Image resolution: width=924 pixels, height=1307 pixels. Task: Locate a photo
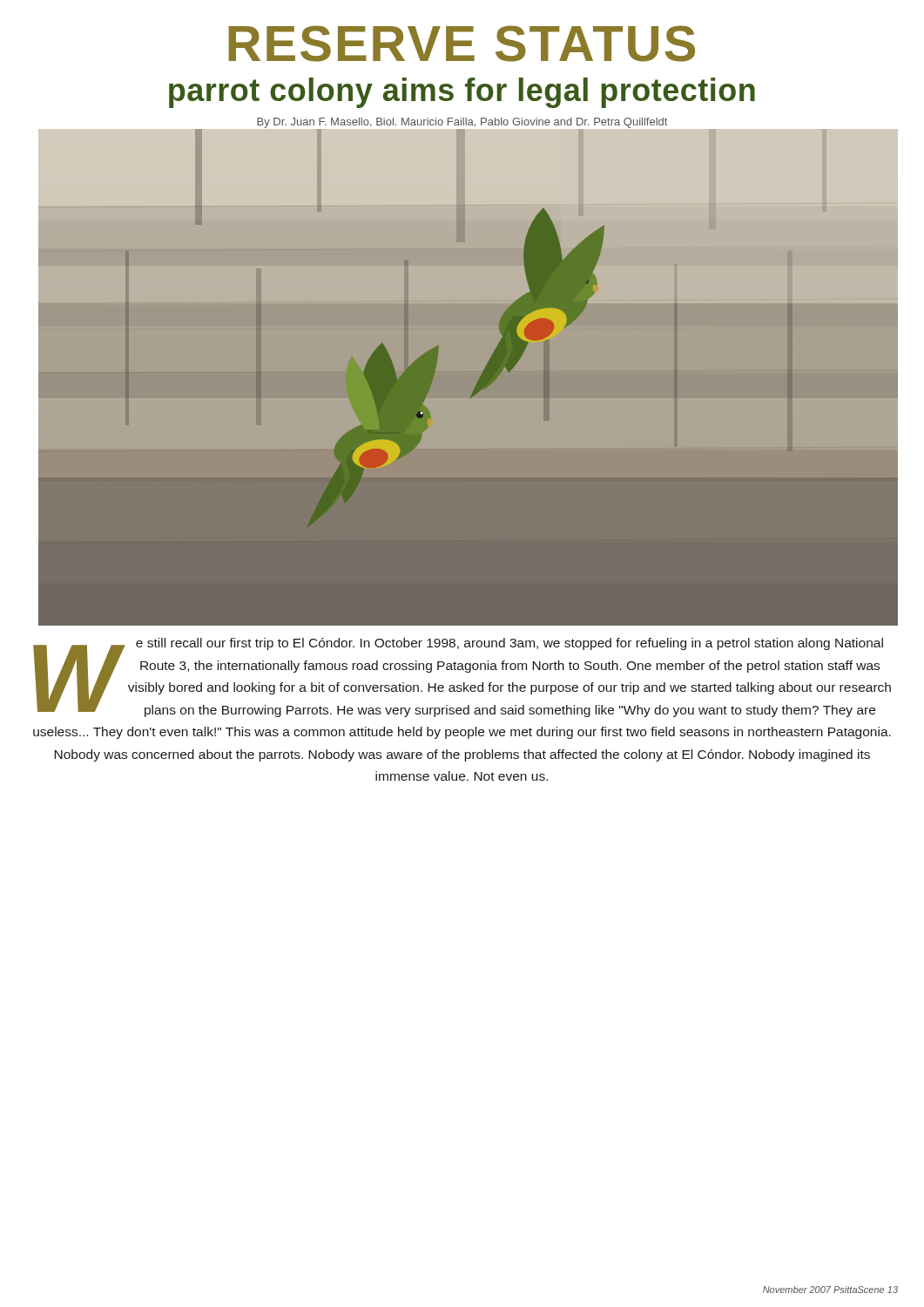pyautogui.click(x=468, y=377)
